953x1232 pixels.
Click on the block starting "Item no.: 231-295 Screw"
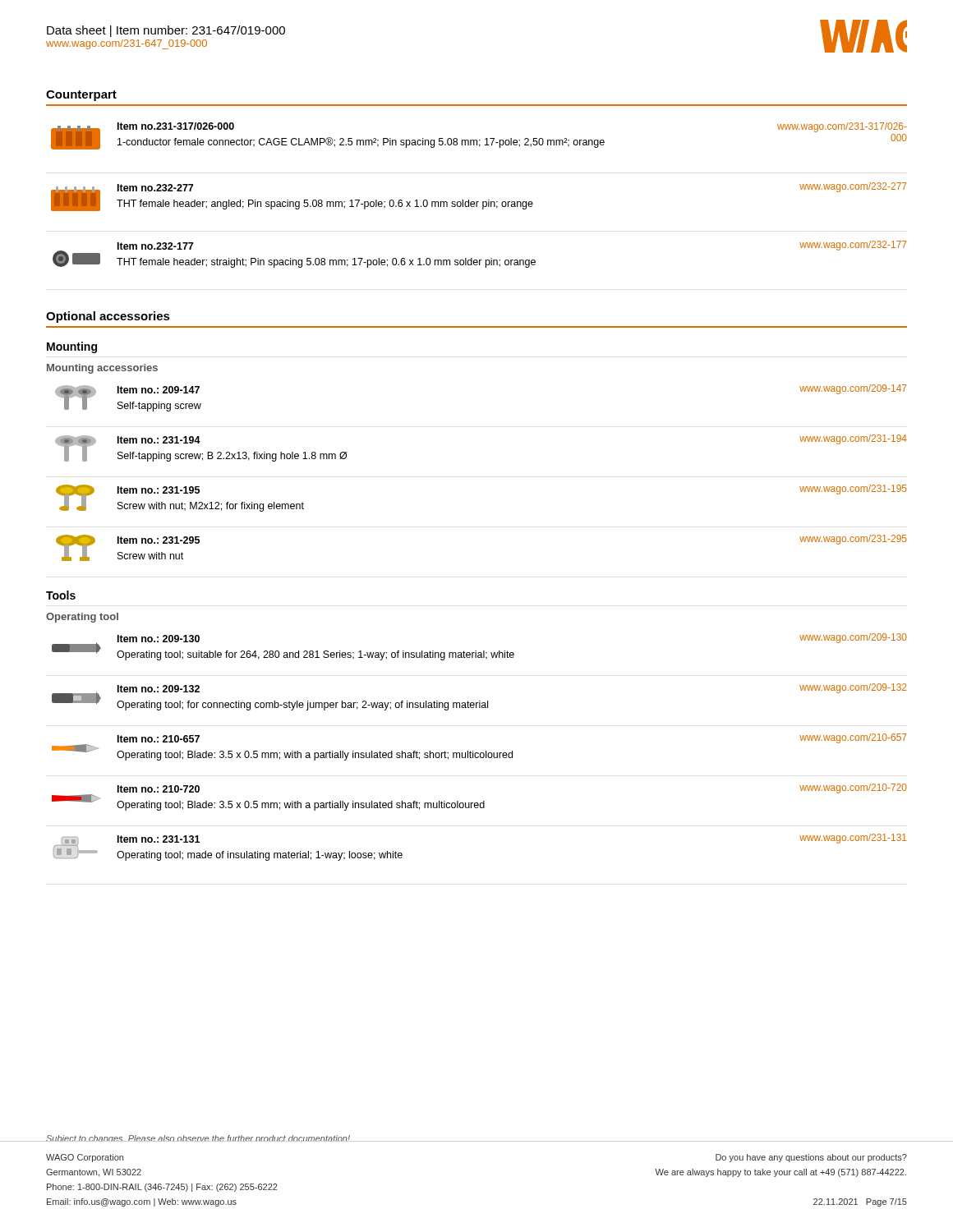(x=127, y=543)
